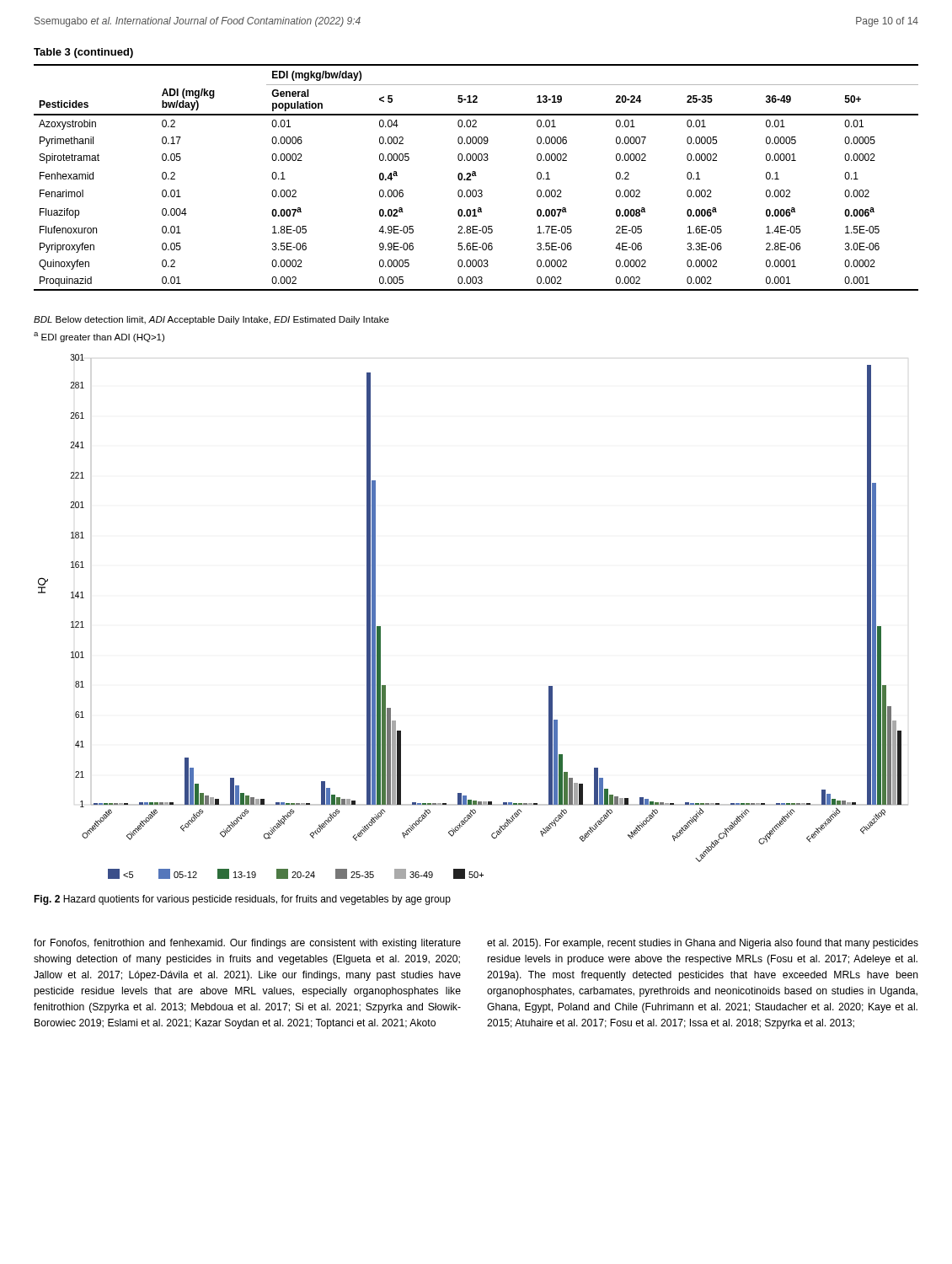Select the passage starting "Fig. 2 Hazard quotients for various pesticide"
Screen dimensions: 1264x952
click(x=242, y=899)
